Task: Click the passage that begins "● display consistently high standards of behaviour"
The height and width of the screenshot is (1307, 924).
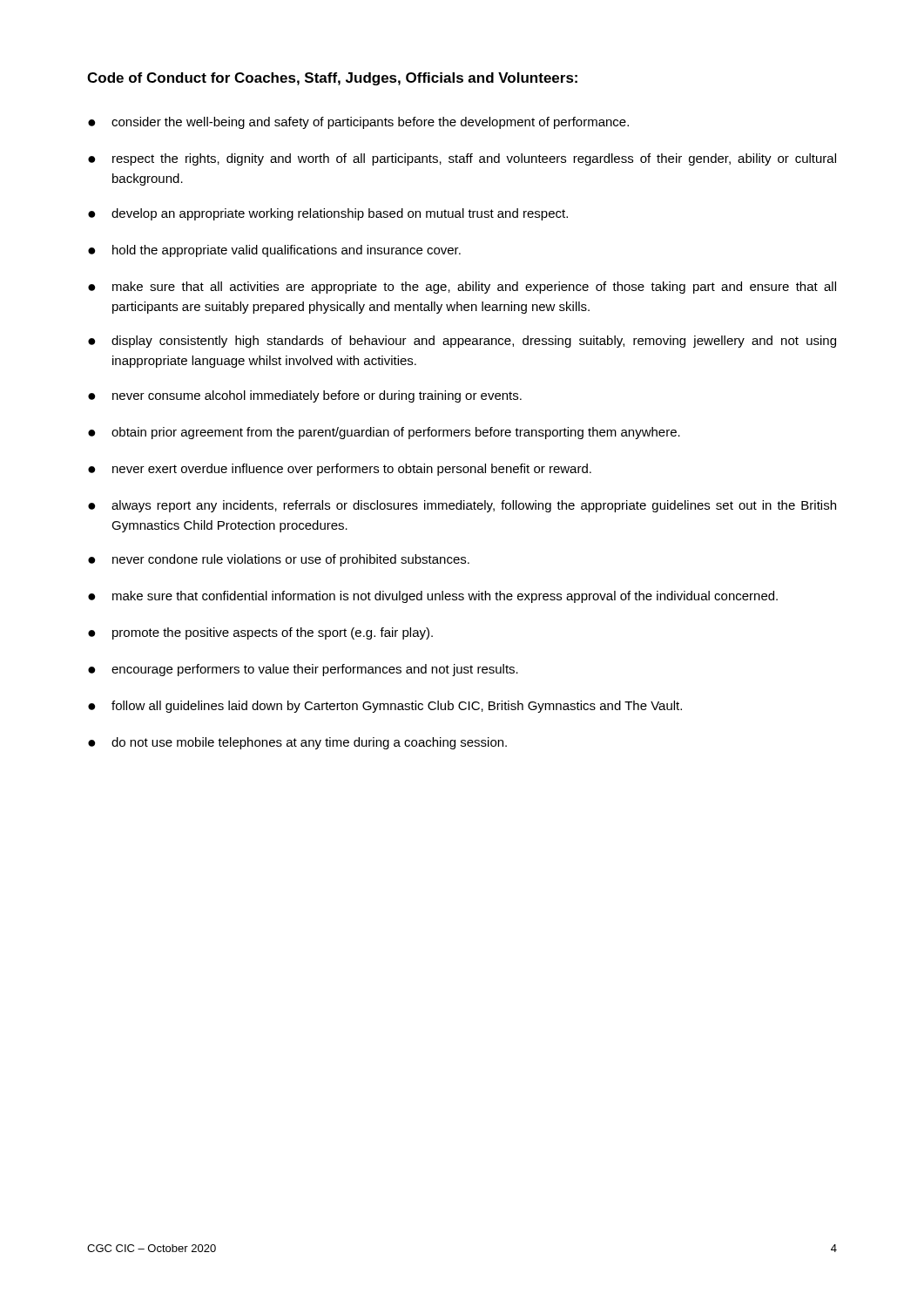Action: [462, 351]
